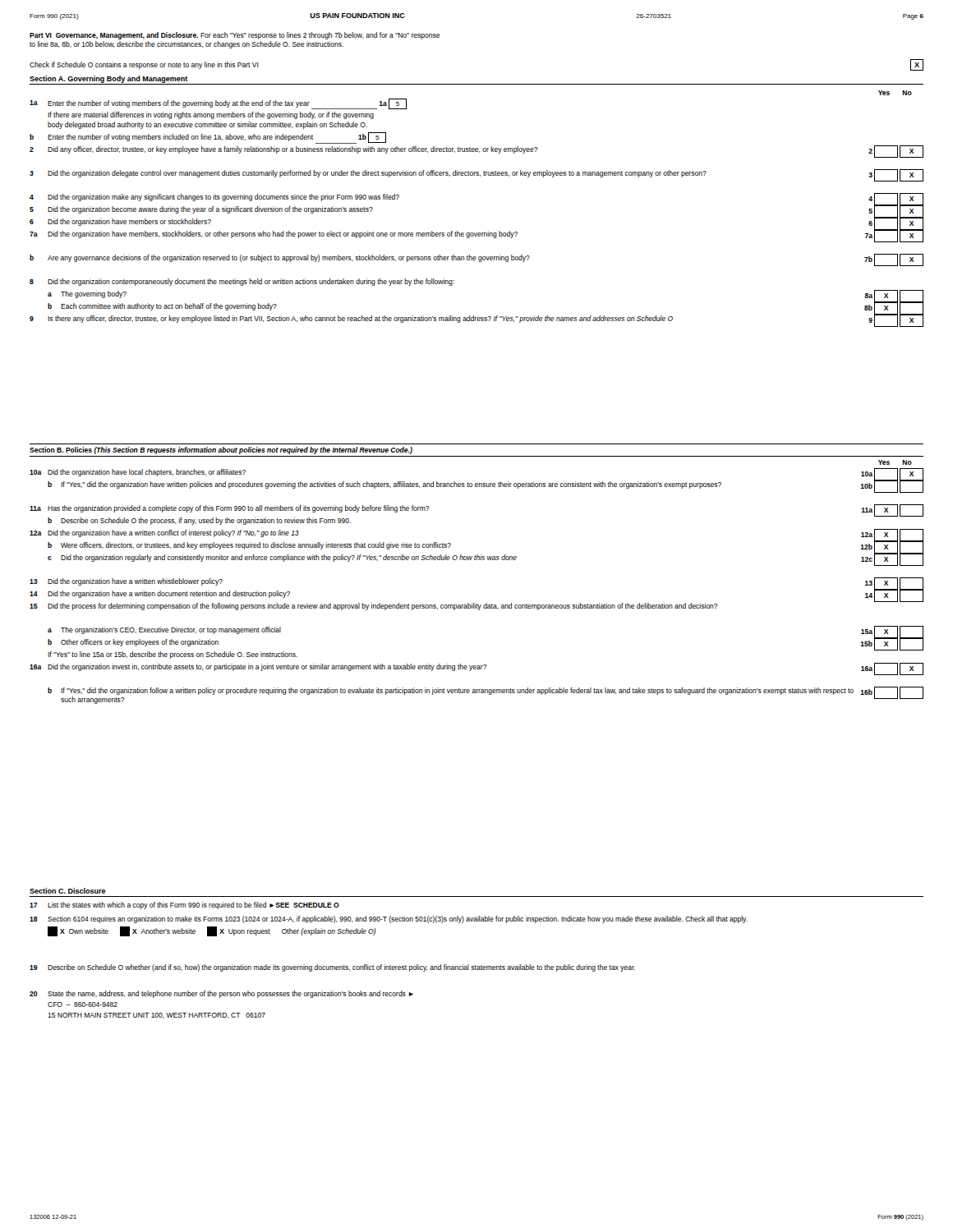Click on the text block starting "9 Is there"
Viewport: 953px width, 1232px height.
[x=476, y=321]
